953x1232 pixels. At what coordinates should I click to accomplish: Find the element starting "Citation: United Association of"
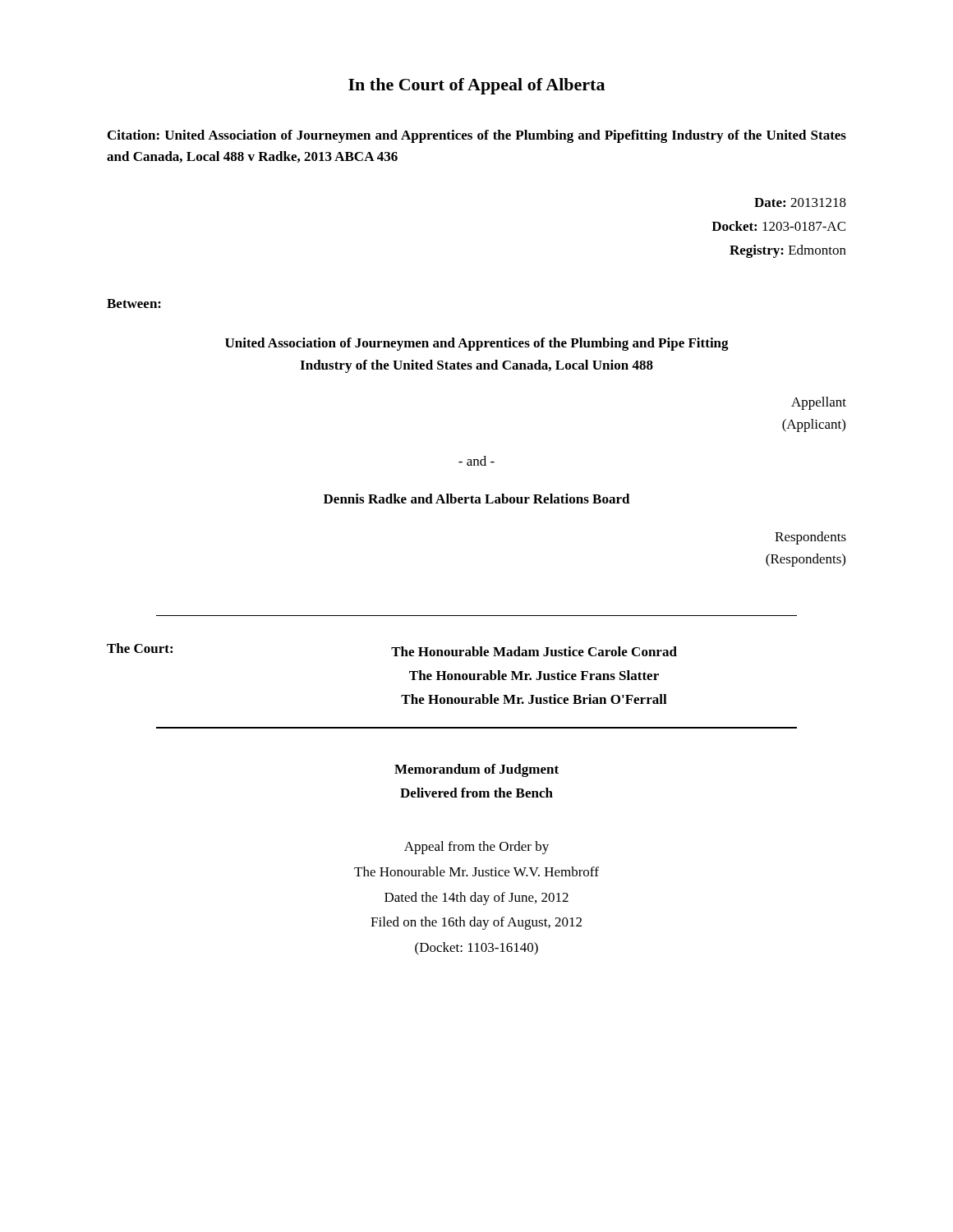coord(476,146)
